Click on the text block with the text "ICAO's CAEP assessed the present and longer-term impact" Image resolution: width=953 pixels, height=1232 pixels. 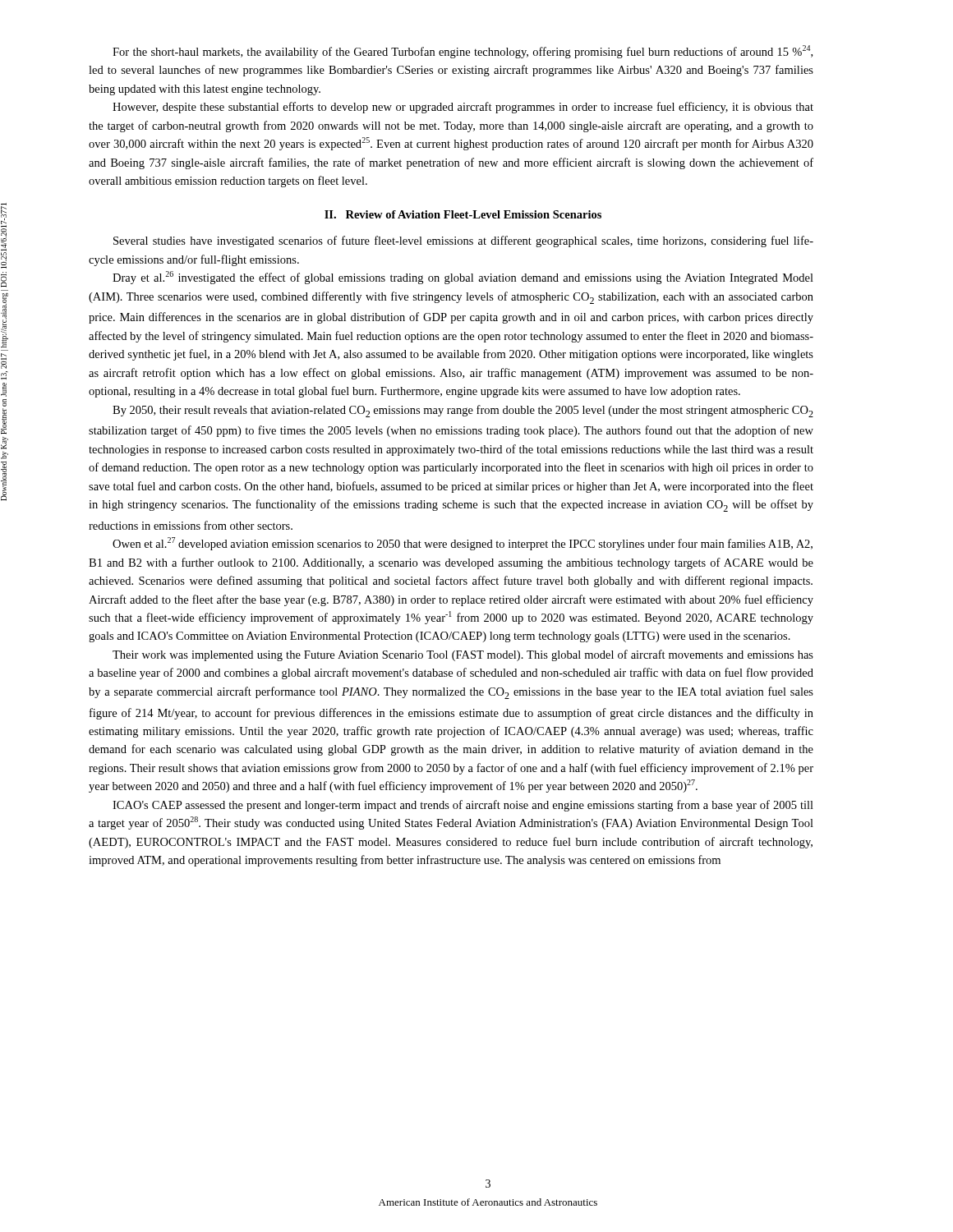click(x=451, y=833)
